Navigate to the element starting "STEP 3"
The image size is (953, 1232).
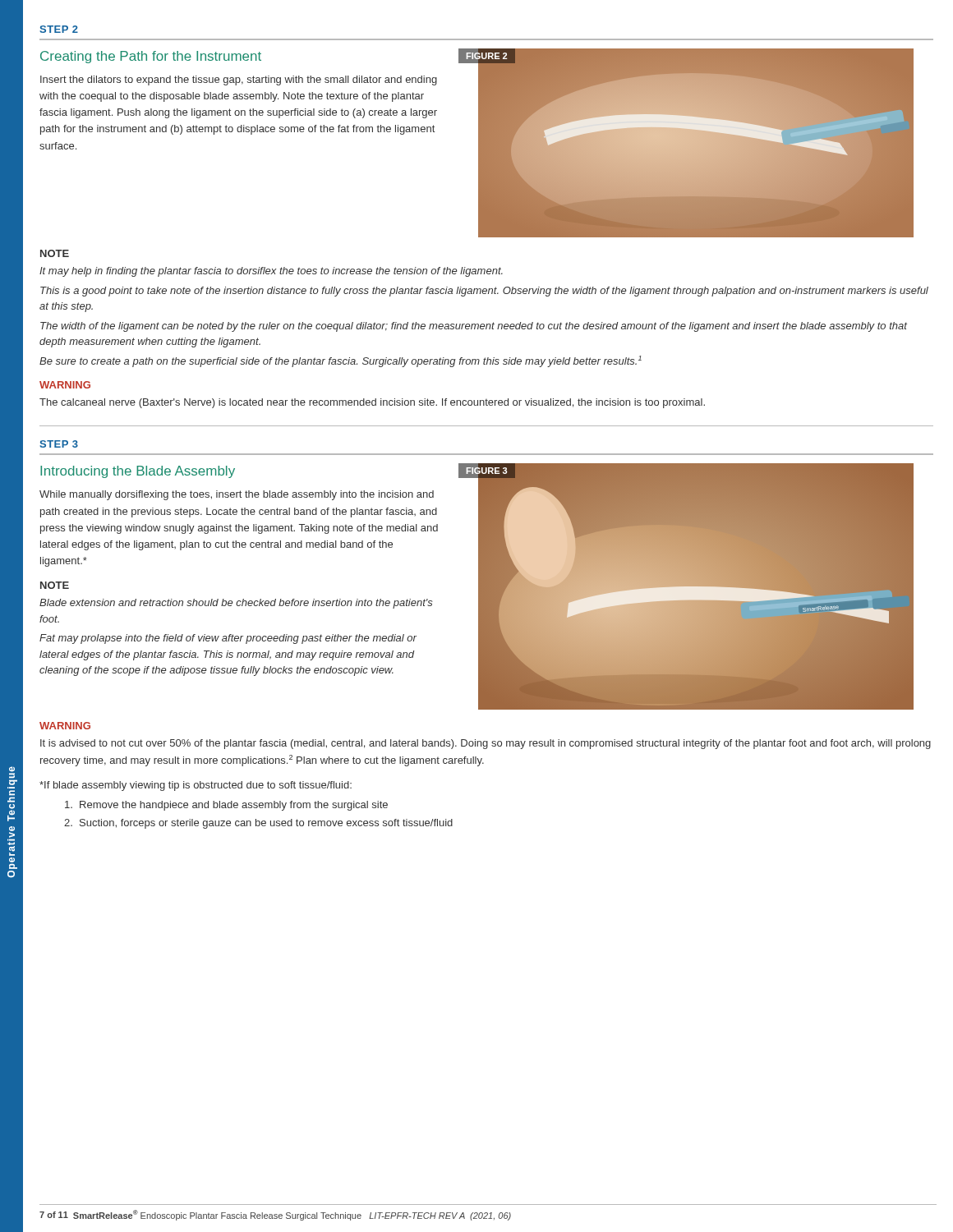(59, 444)
